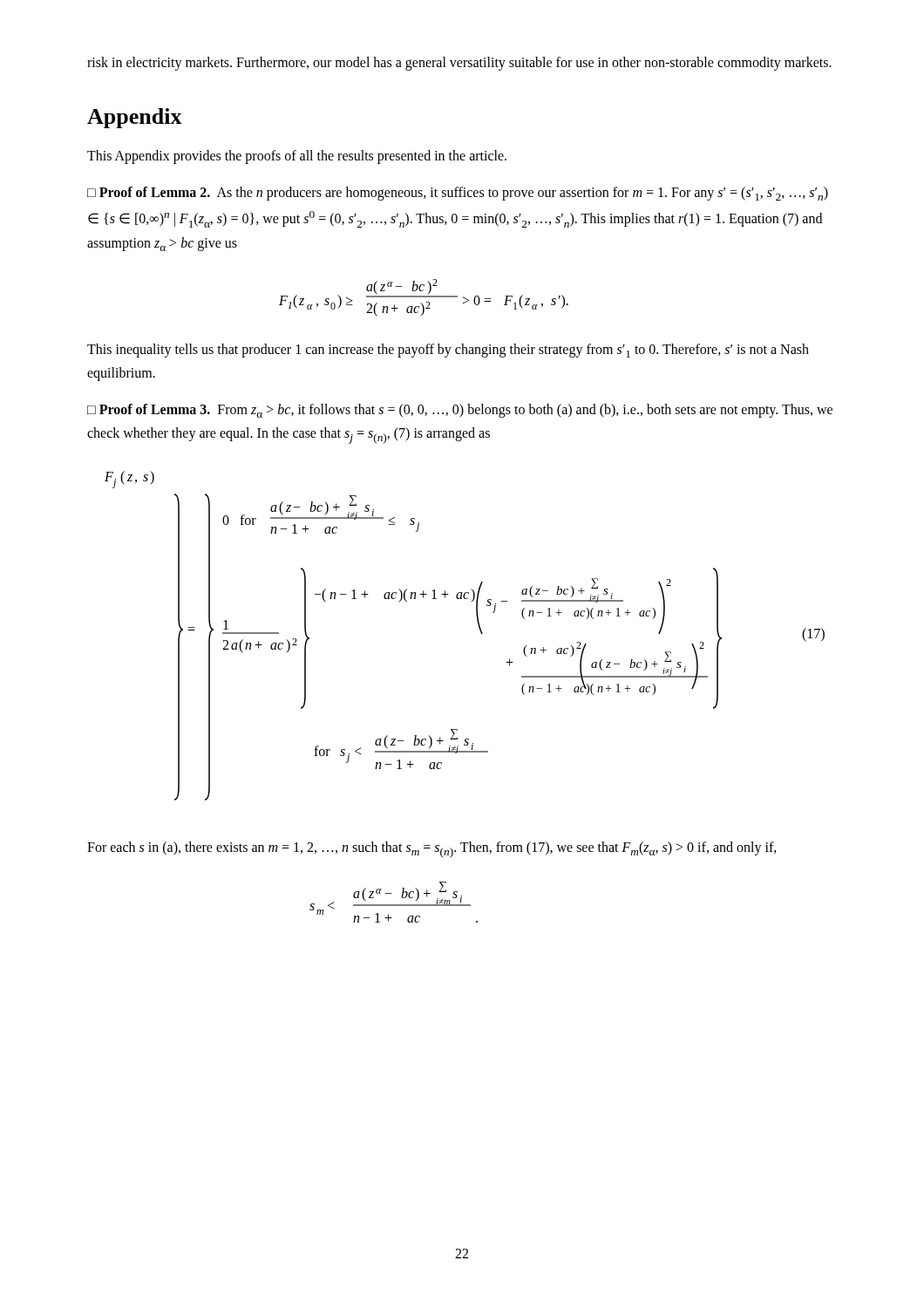Locate the section header
The height and width of the screenshot is (1308, 924).
(462, 116)
